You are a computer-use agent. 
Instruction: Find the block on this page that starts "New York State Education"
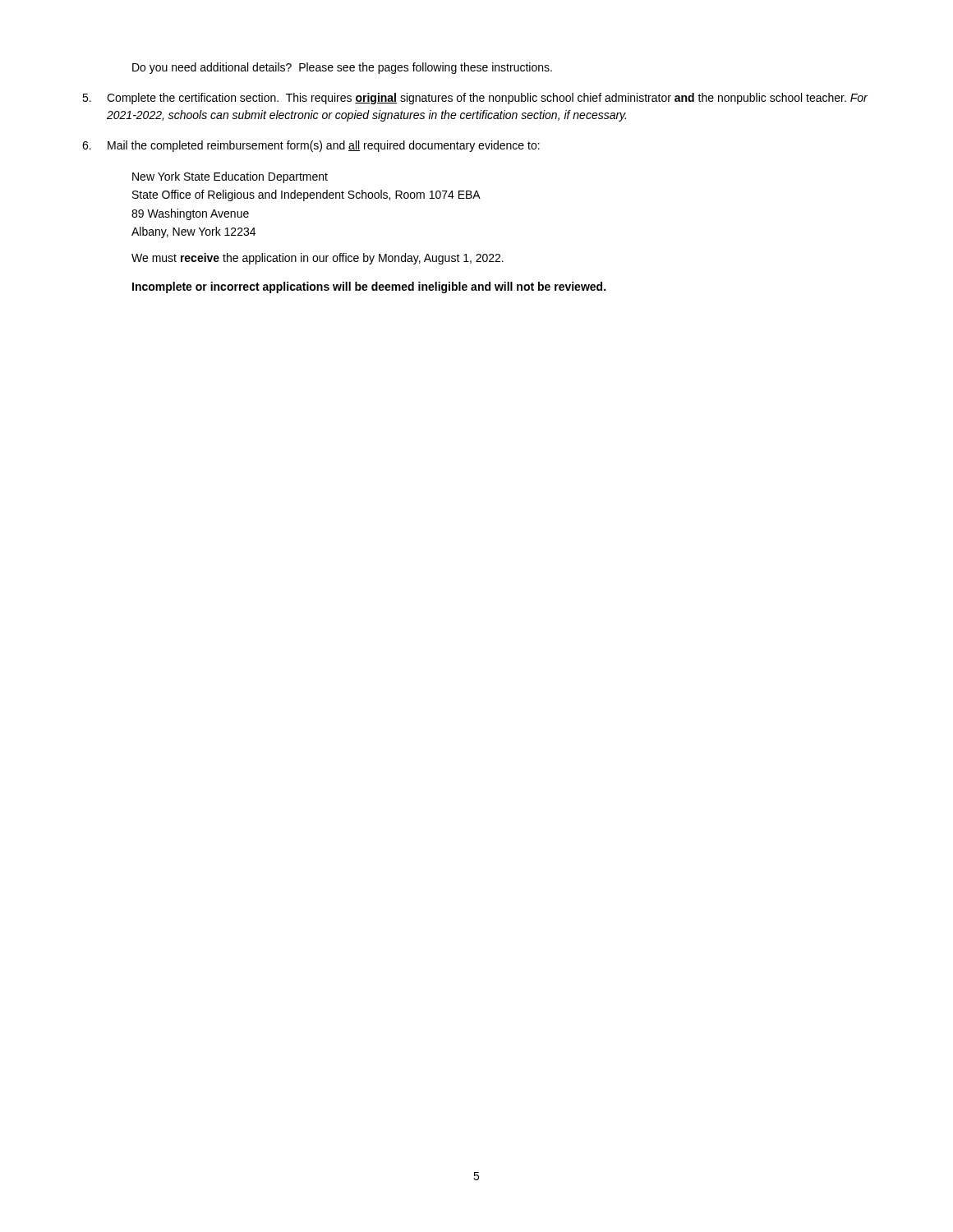(x=306, y=204)
